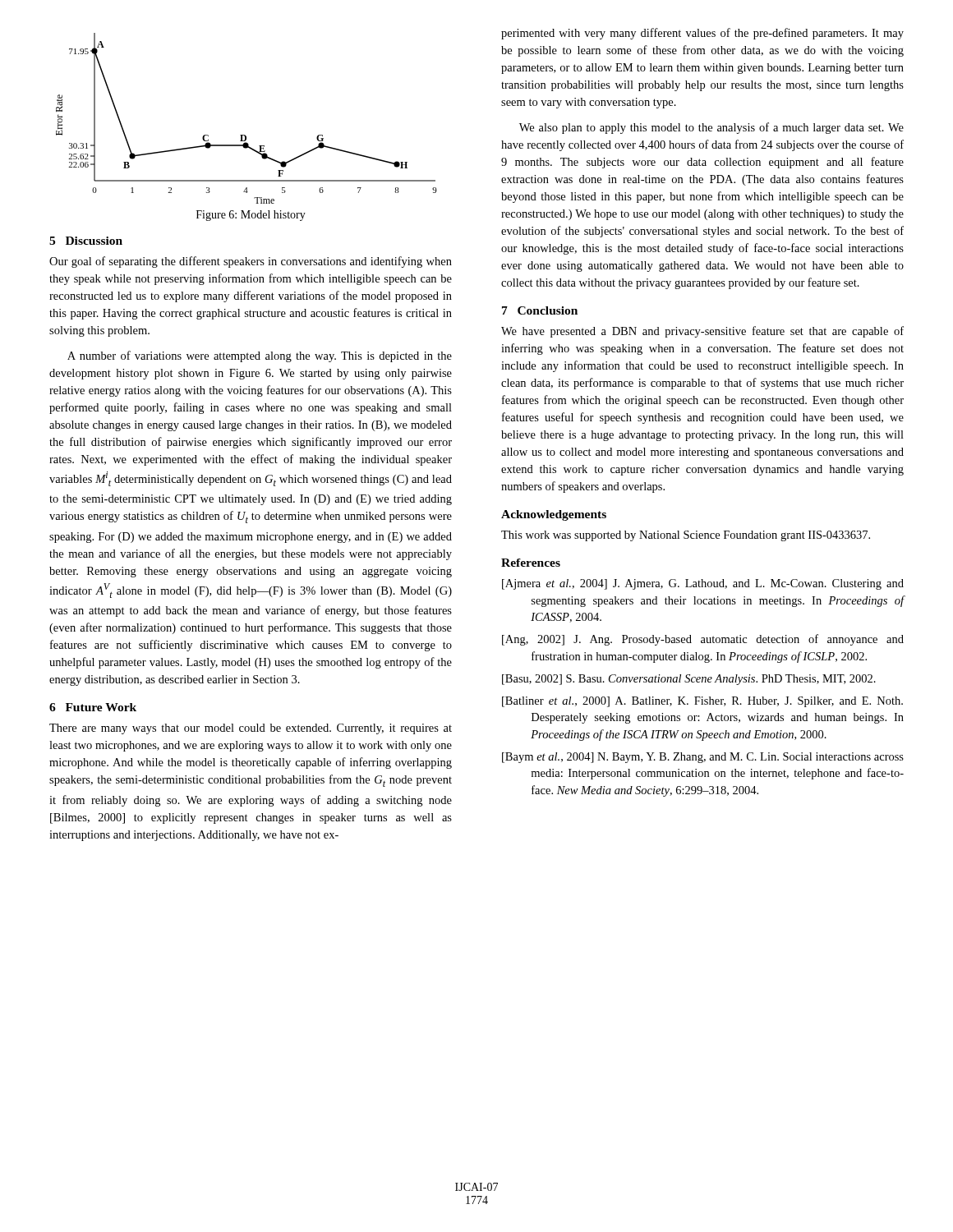This screenshot has height=1232, width=953.
Task: Find the list item that reads "[Ang, 2002] J. Ang. Prosody-based"
Action: 702,648
